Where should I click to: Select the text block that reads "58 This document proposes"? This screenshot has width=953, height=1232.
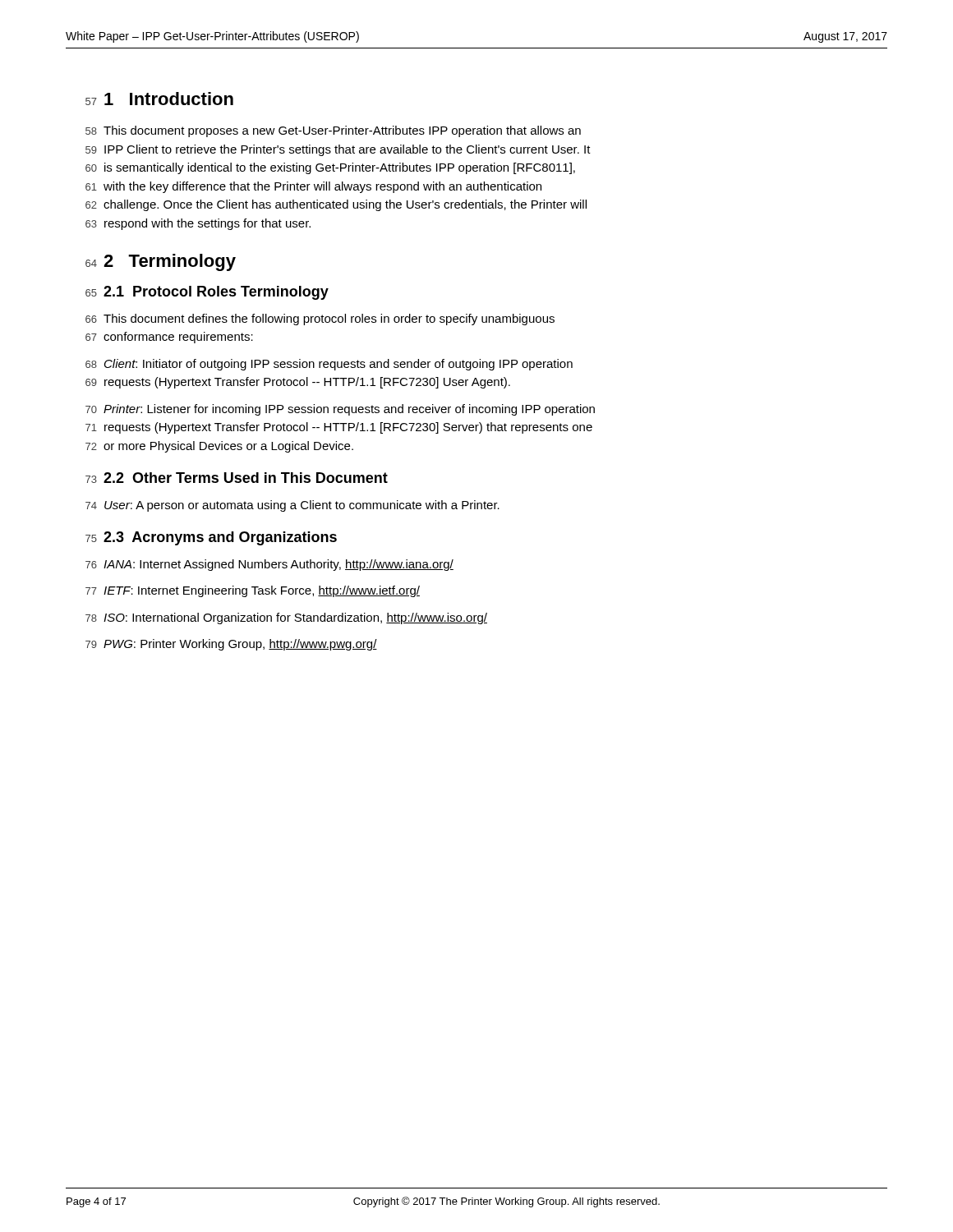click(476, 177)
